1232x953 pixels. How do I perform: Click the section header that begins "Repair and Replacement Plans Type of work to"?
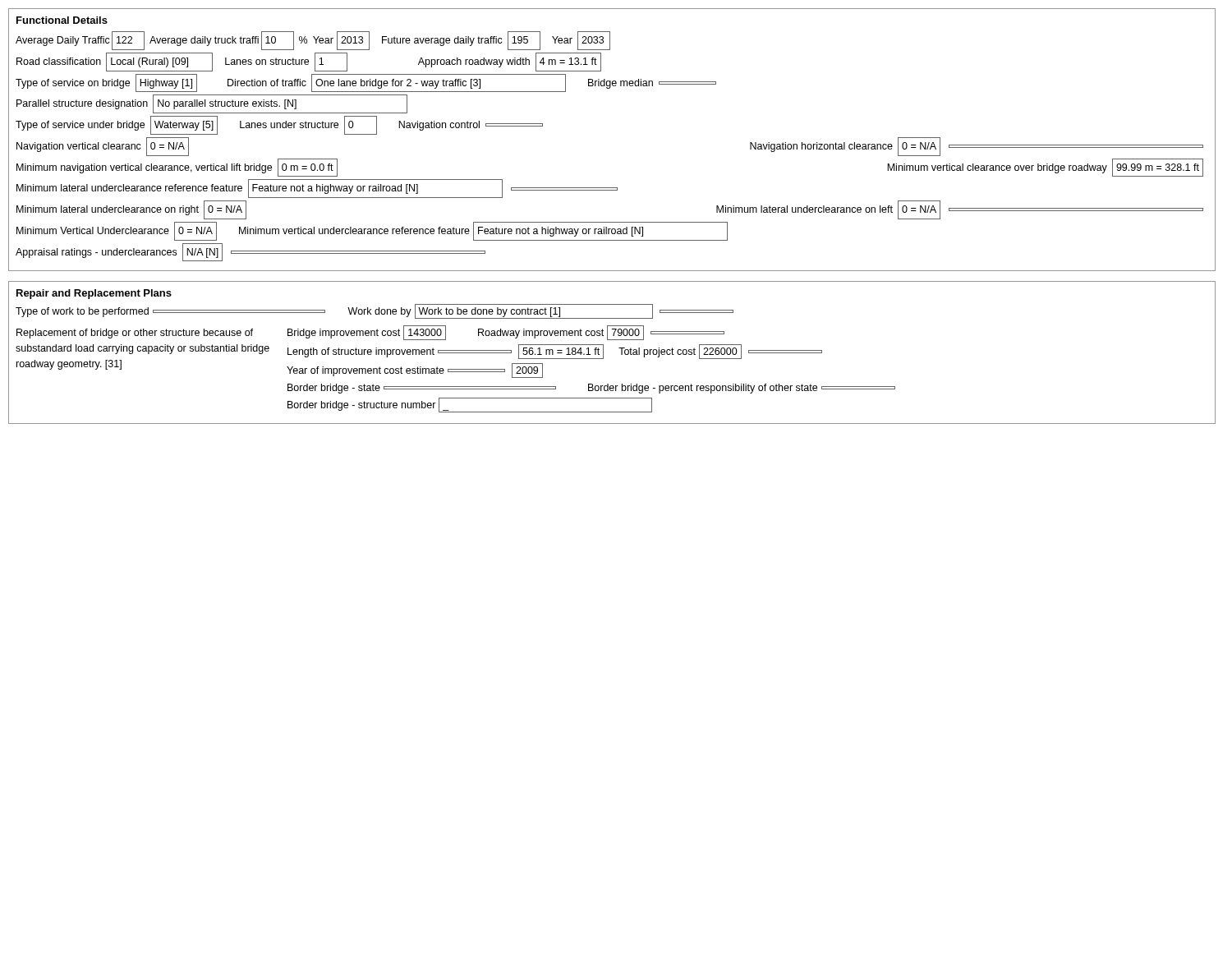pos(612,352)
